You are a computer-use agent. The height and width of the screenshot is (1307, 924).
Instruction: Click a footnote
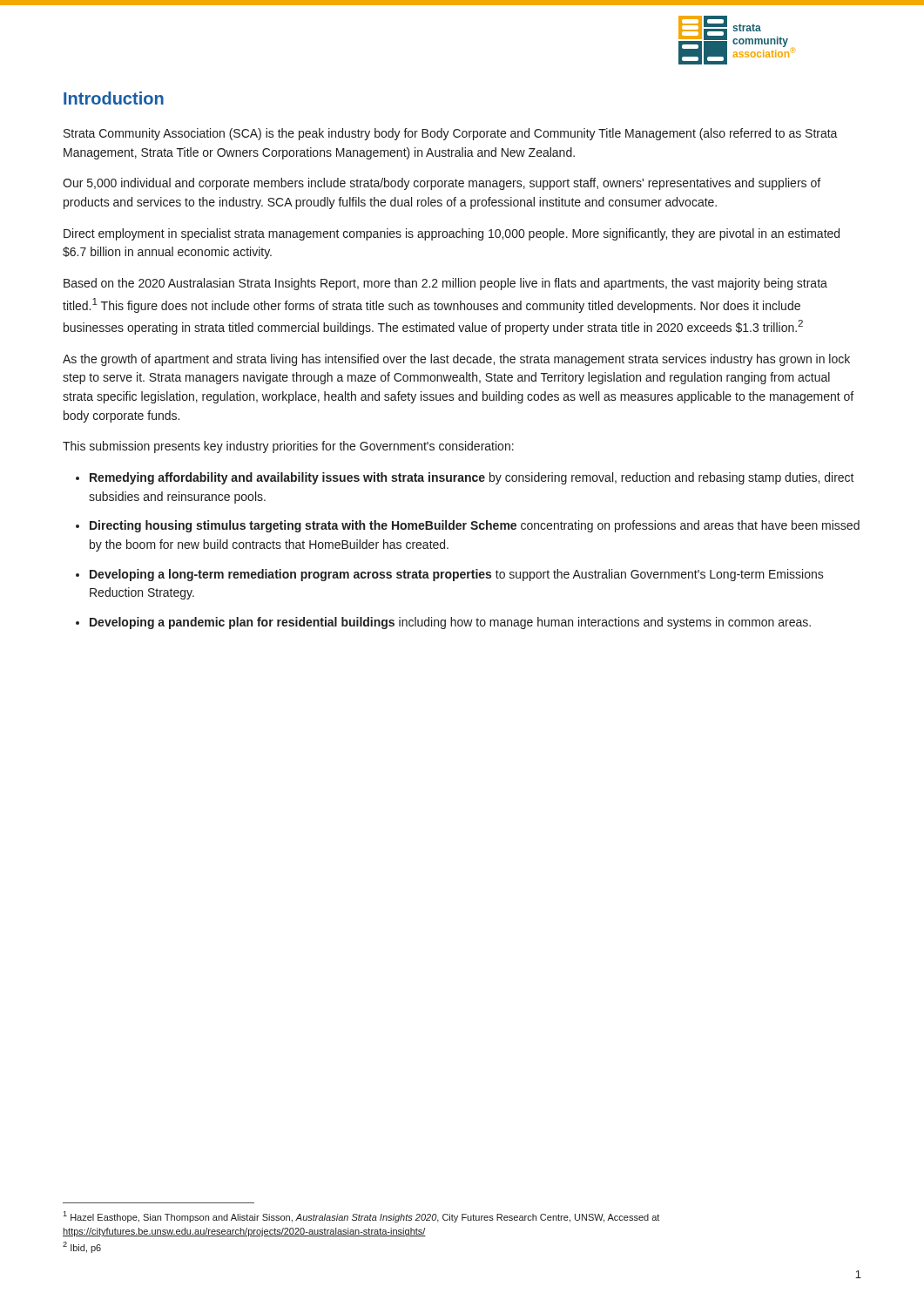(x=402, y=1229)
